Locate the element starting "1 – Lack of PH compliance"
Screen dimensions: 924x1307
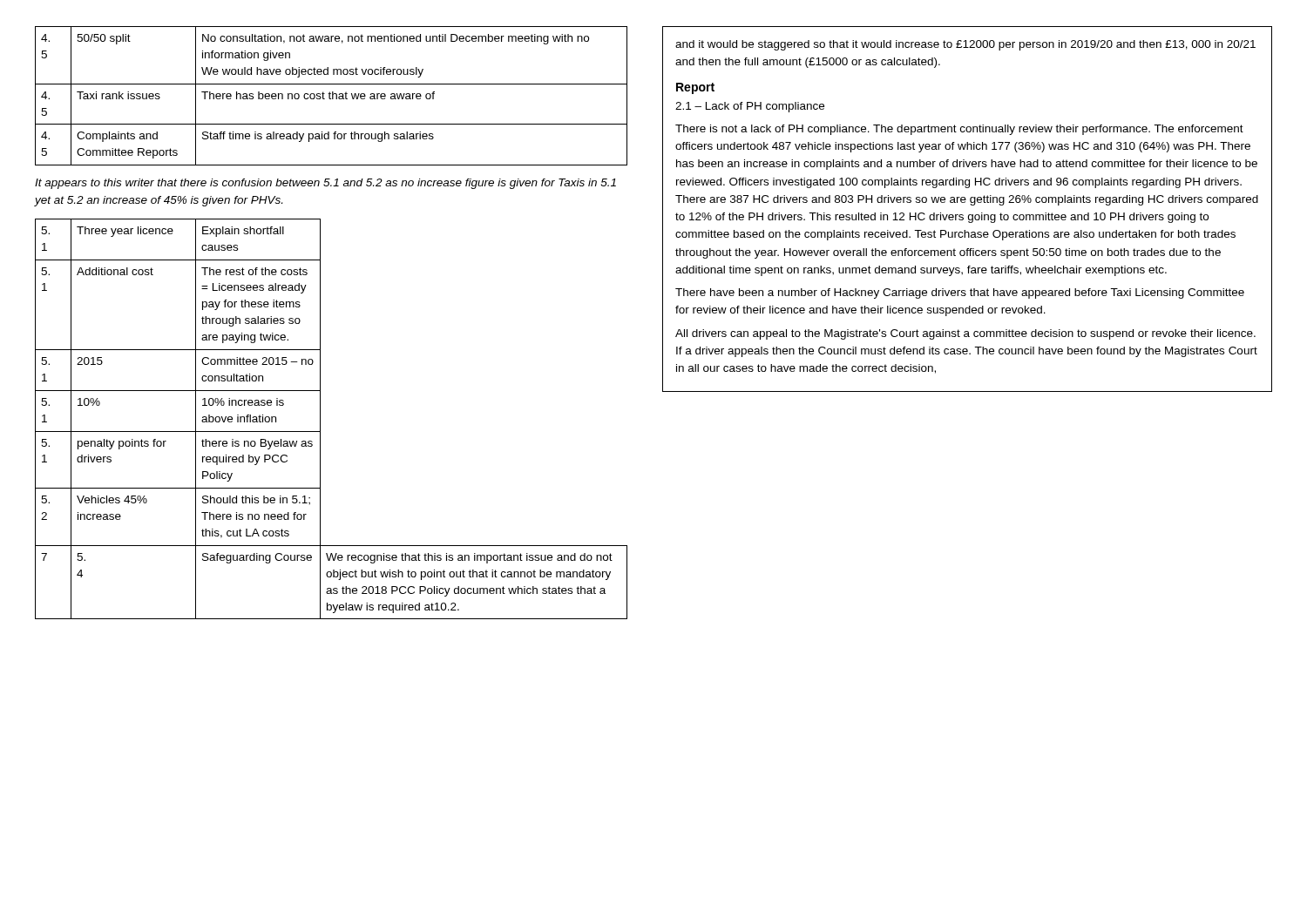(x=967, y=237)
